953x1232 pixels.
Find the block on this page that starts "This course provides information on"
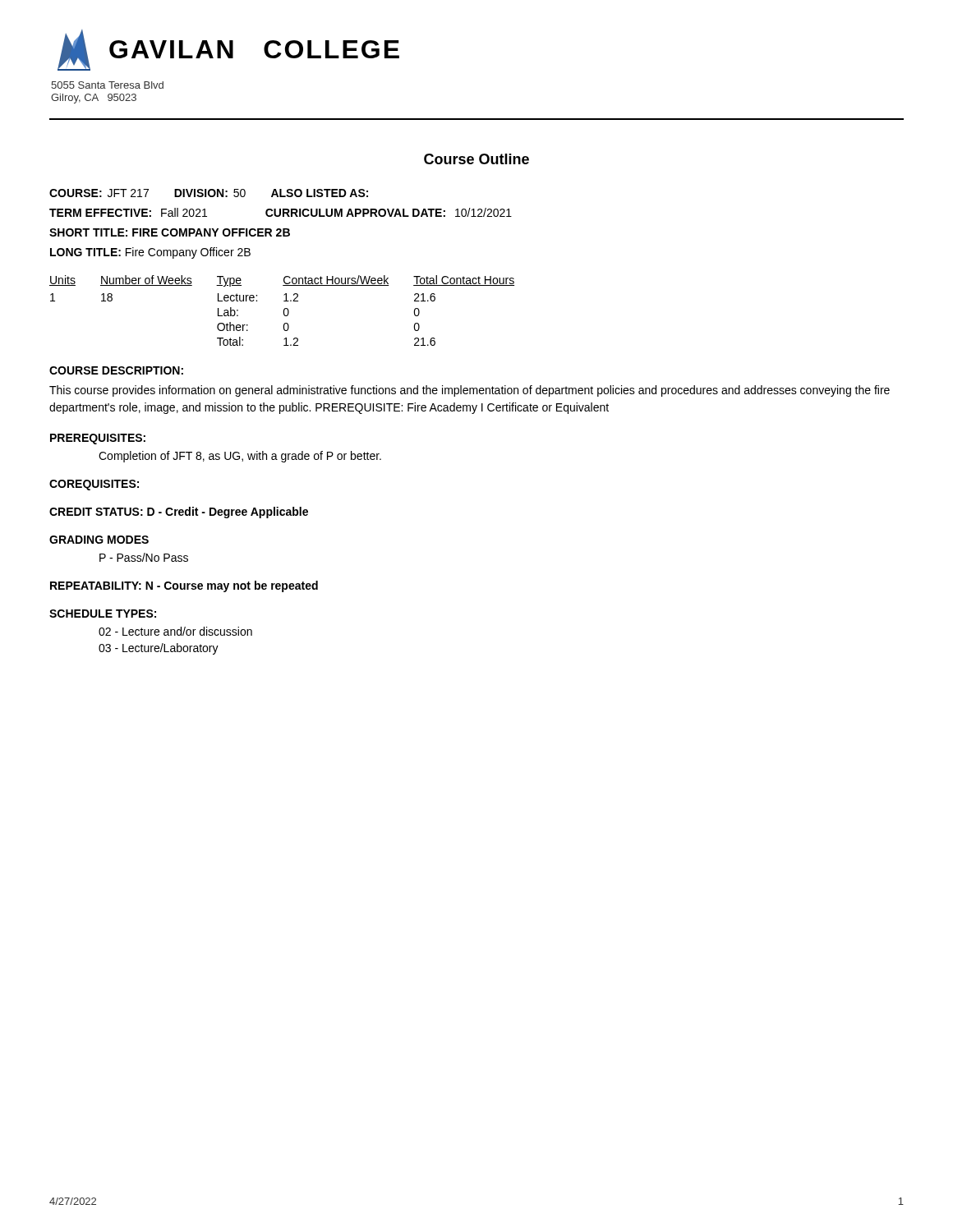(x=470, y=399)
